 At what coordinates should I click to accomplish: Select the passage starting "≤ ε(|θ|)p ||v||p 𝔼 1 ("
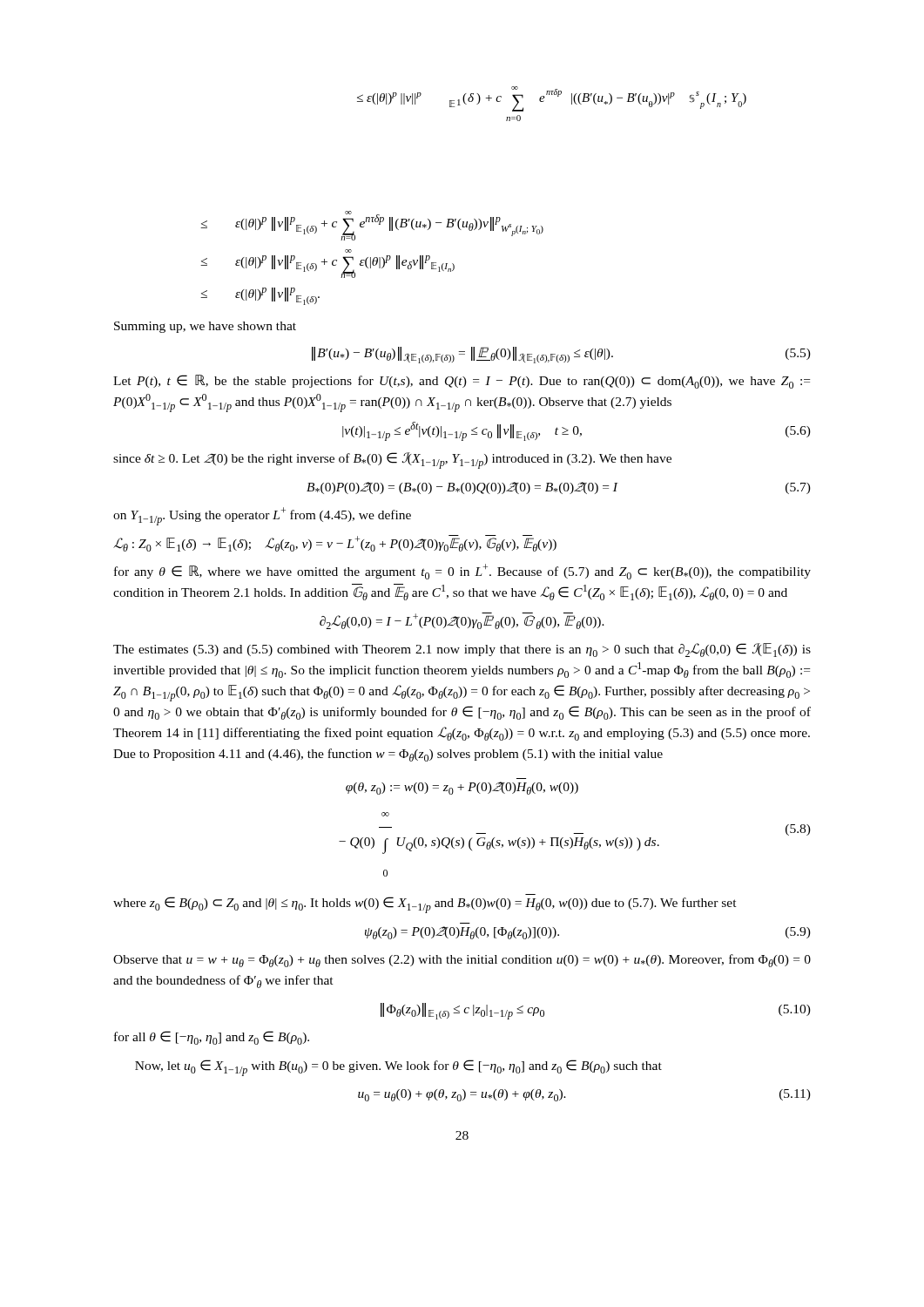386,99
